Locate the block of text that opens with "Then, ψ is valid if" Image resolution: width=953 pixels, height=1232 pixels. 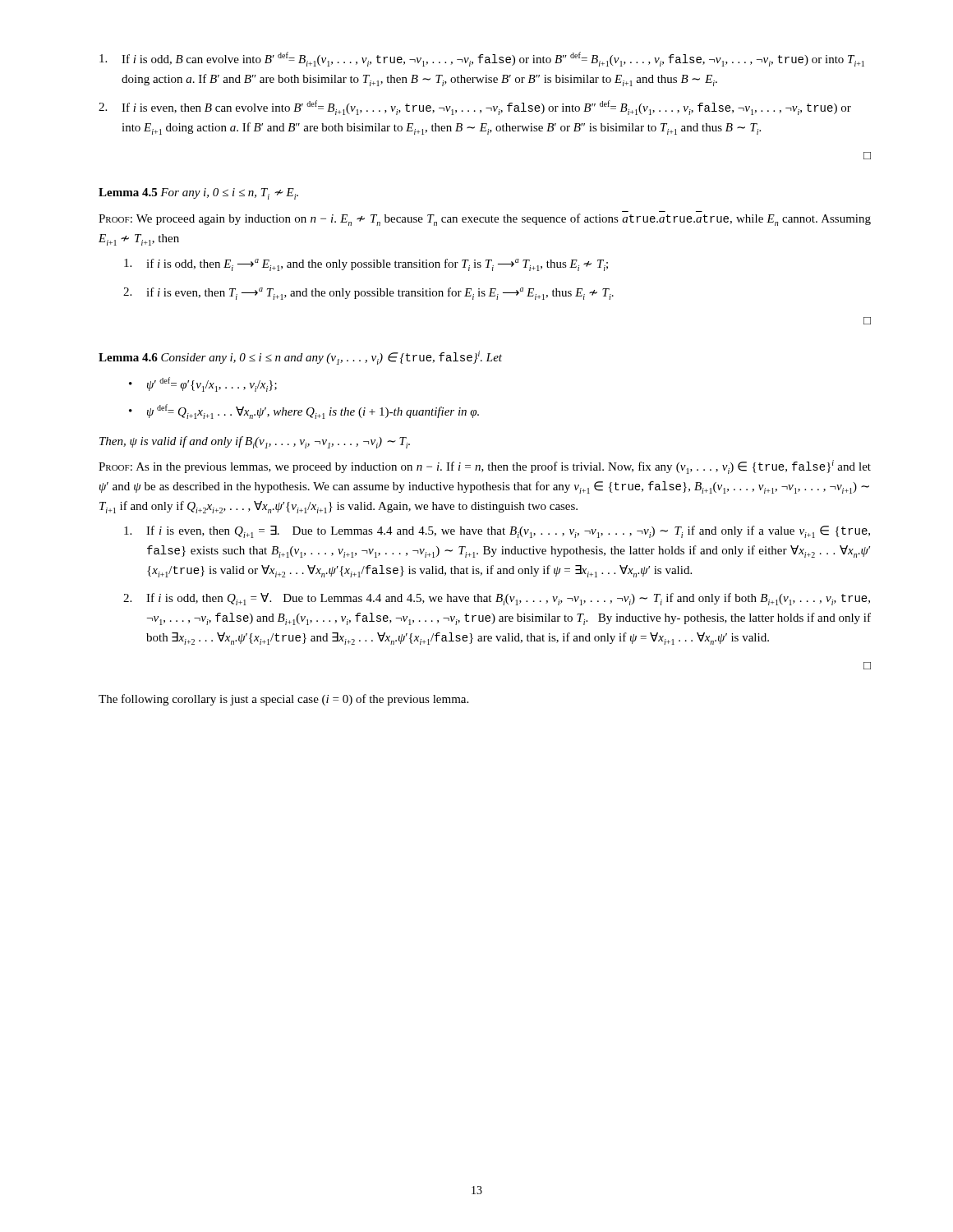(255, 442)
